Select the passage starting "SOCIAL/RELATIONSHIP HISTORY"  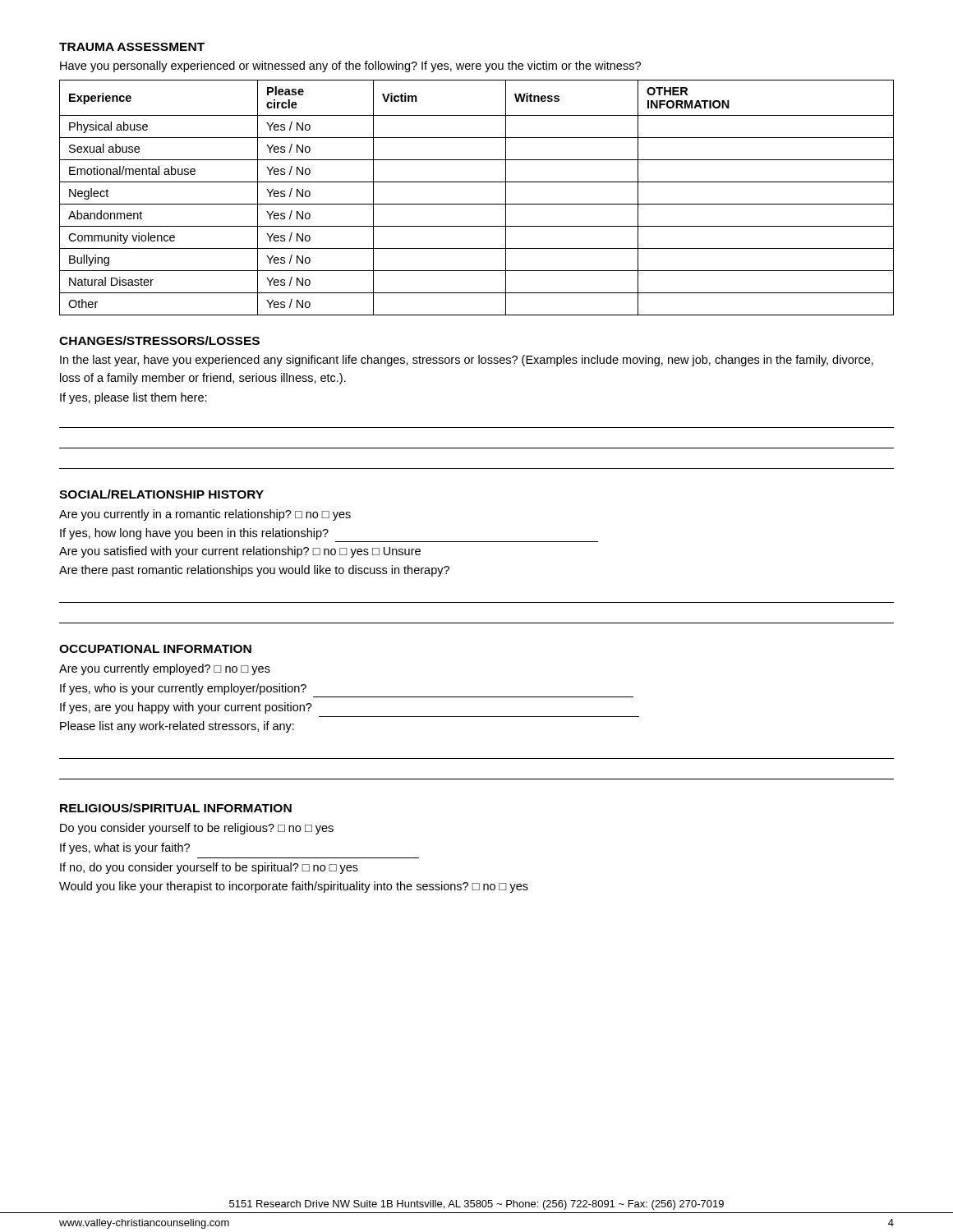click(162, 494)
